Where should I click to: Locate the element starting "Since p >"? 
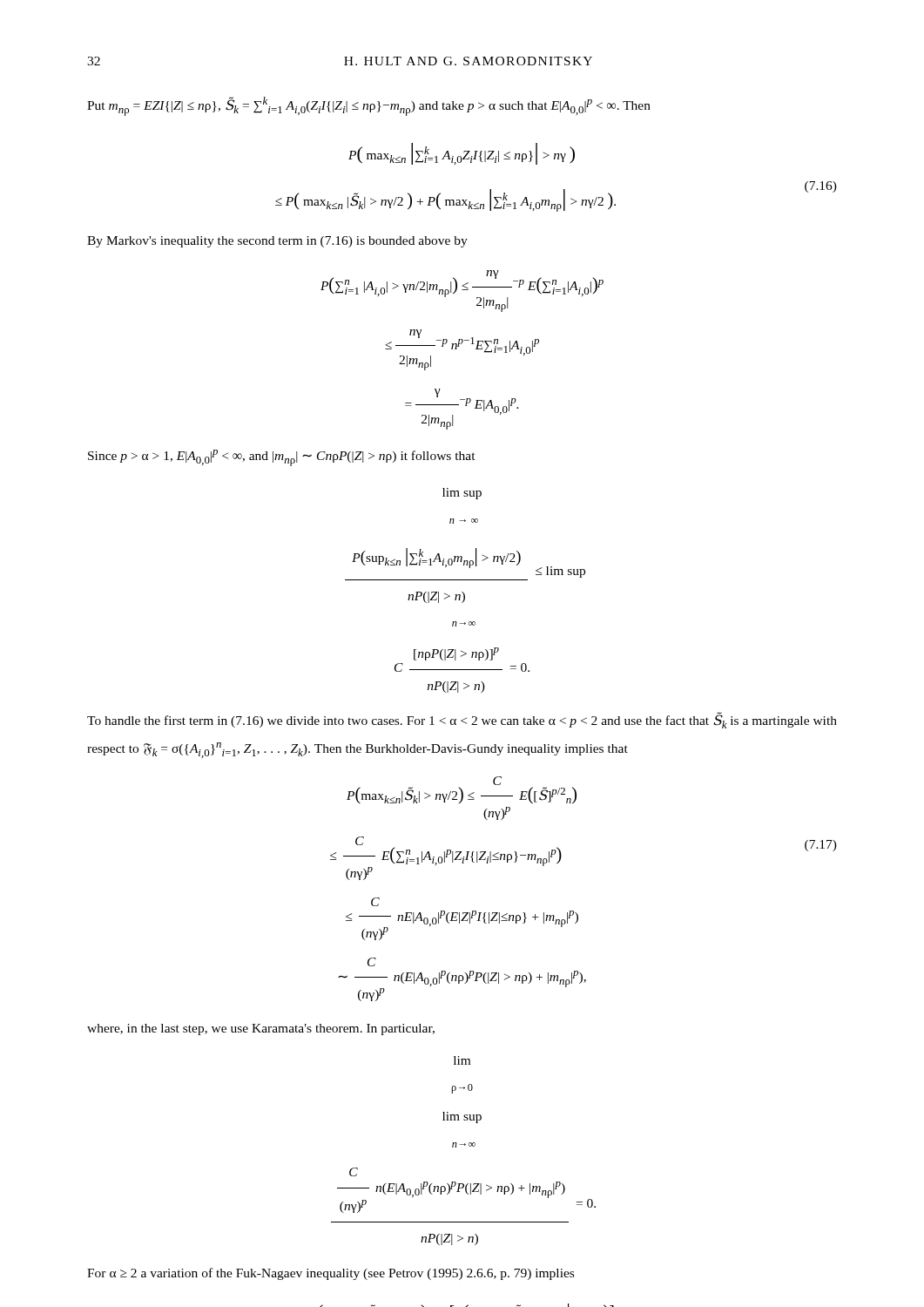click(281, 456)
